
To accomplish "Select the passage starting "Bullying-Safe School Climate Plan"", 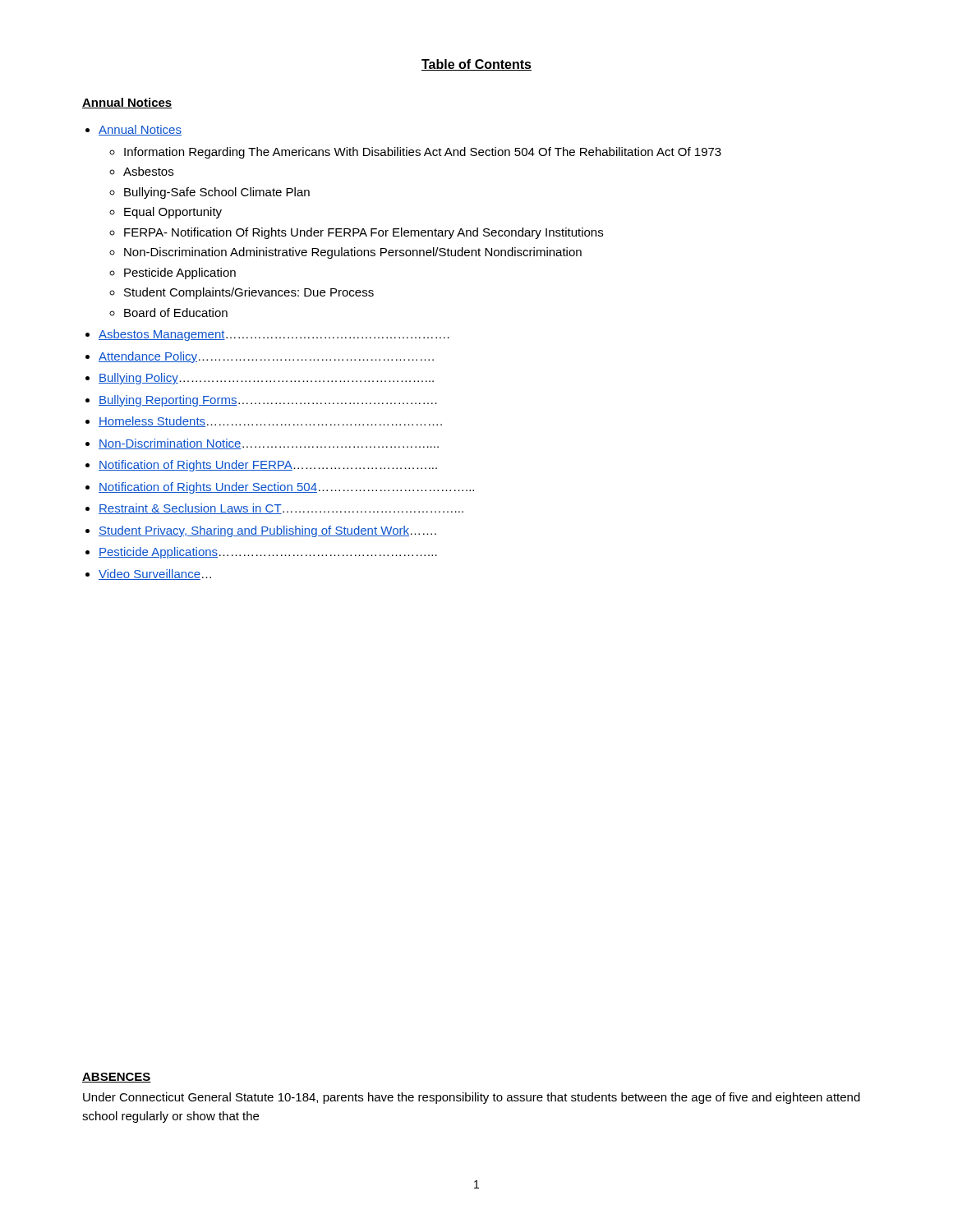I will coord(217,191).
